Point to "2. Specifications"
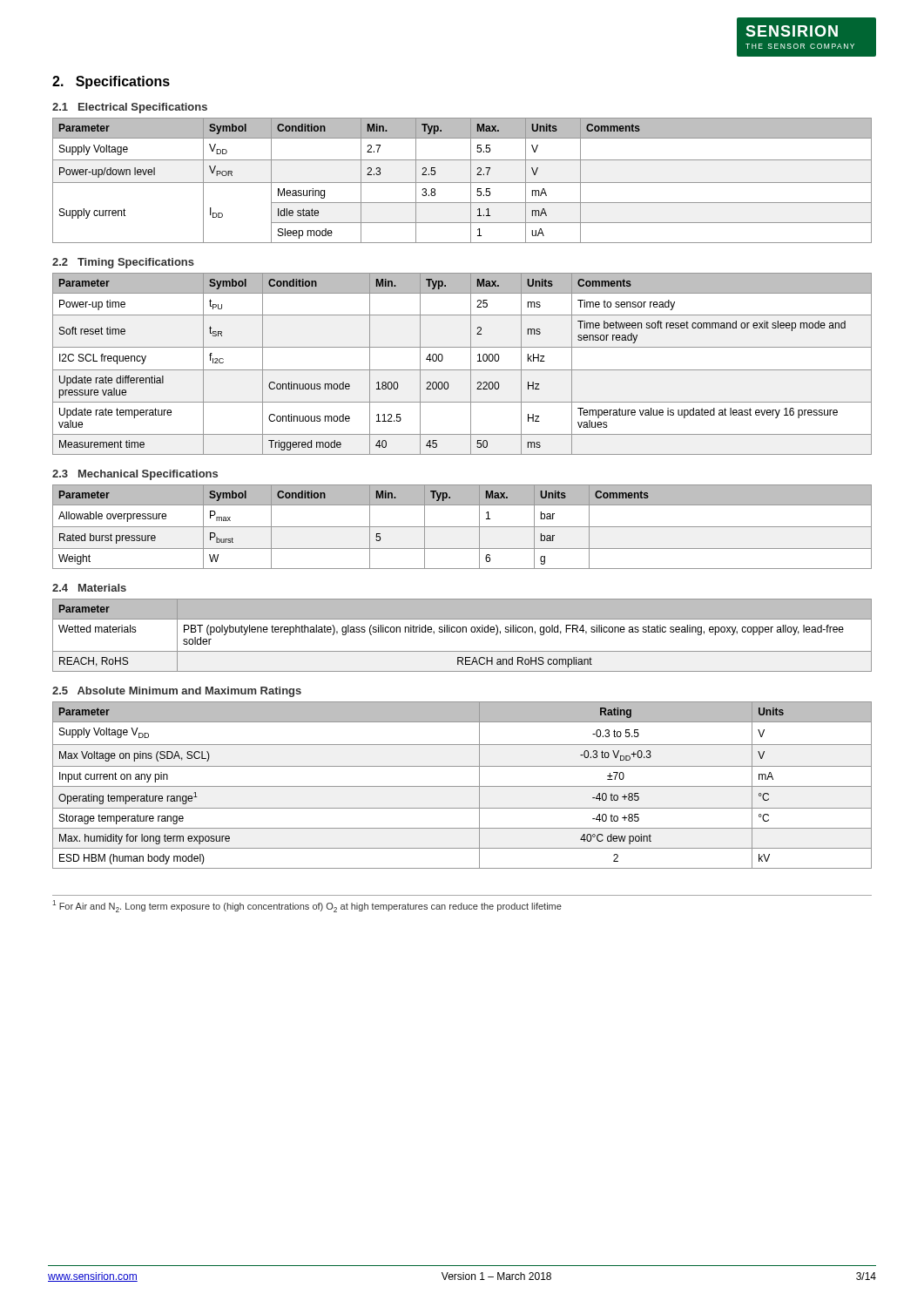The height and width of the screenshot is (1307, 924). [x=111, y=81]
